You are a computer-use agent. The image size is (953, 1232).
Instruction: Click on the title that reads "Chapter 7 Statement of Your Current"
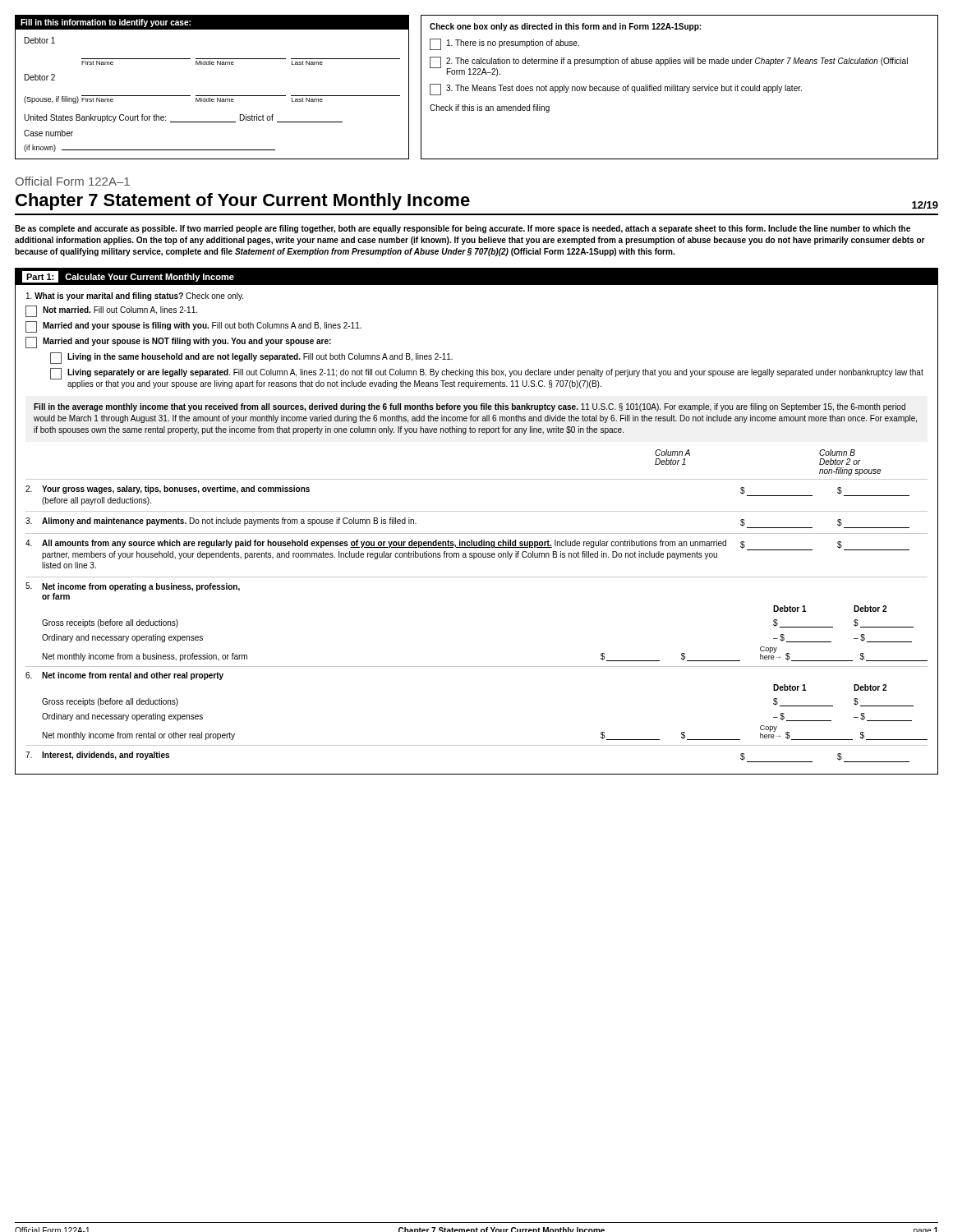pos(476,200)
